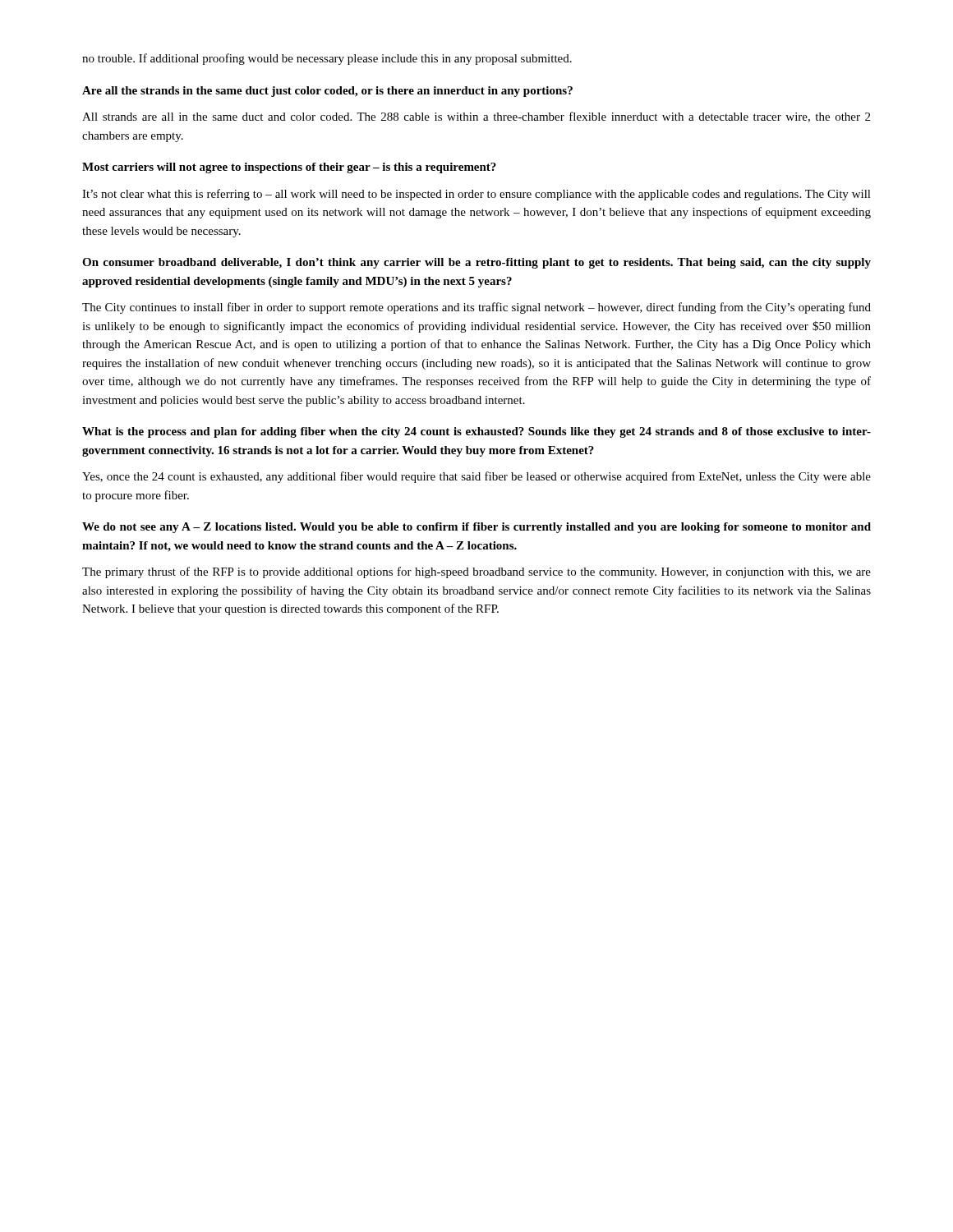Click on the text block that says "The primary thrust of the"
The height and width of the screenshot is (1232, 953).
coord(476,590)
